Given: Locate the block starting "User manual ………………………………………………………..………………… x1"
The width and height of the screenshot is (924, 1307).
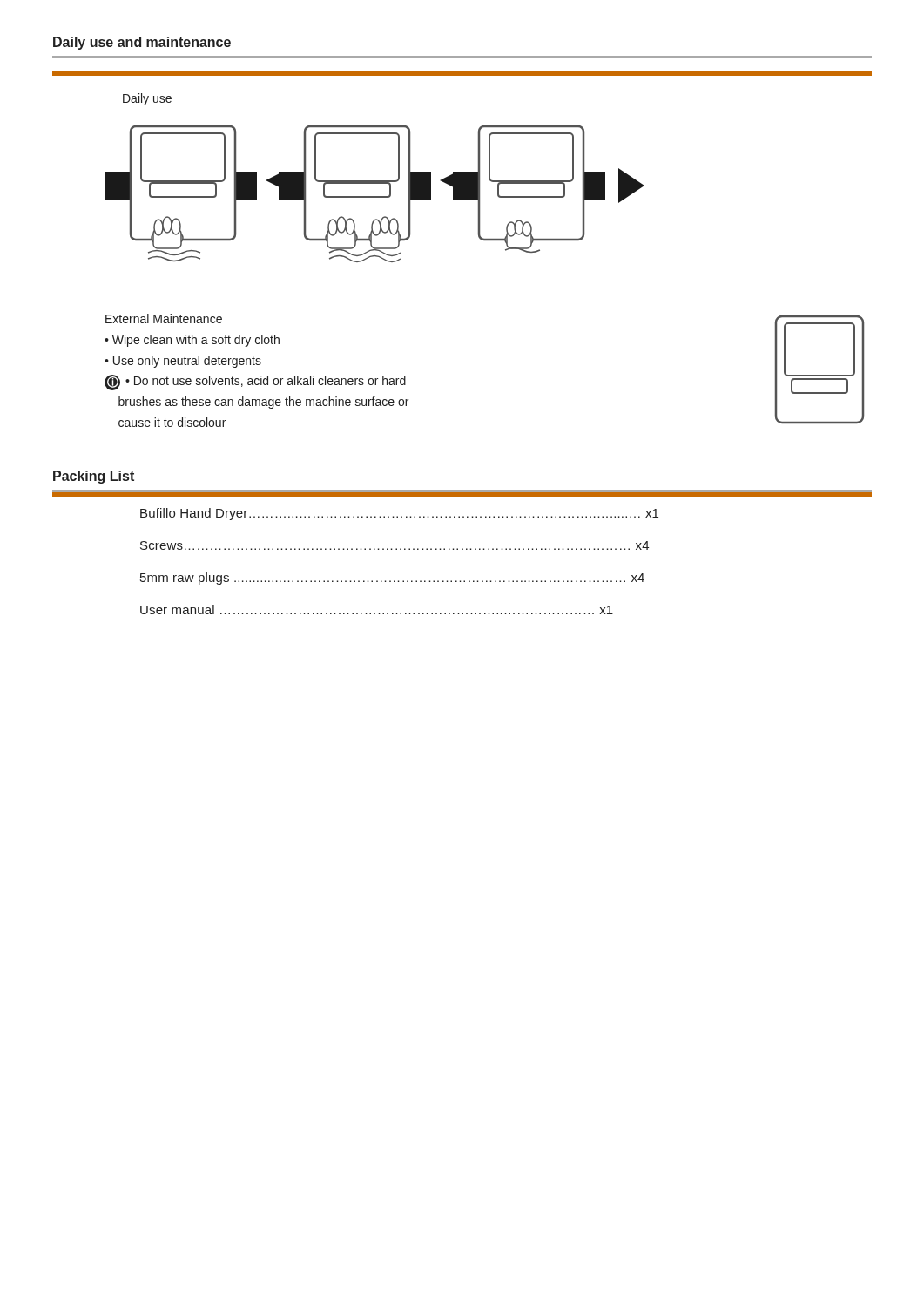Looking at the screenshot, I should [x=376, y=610].
